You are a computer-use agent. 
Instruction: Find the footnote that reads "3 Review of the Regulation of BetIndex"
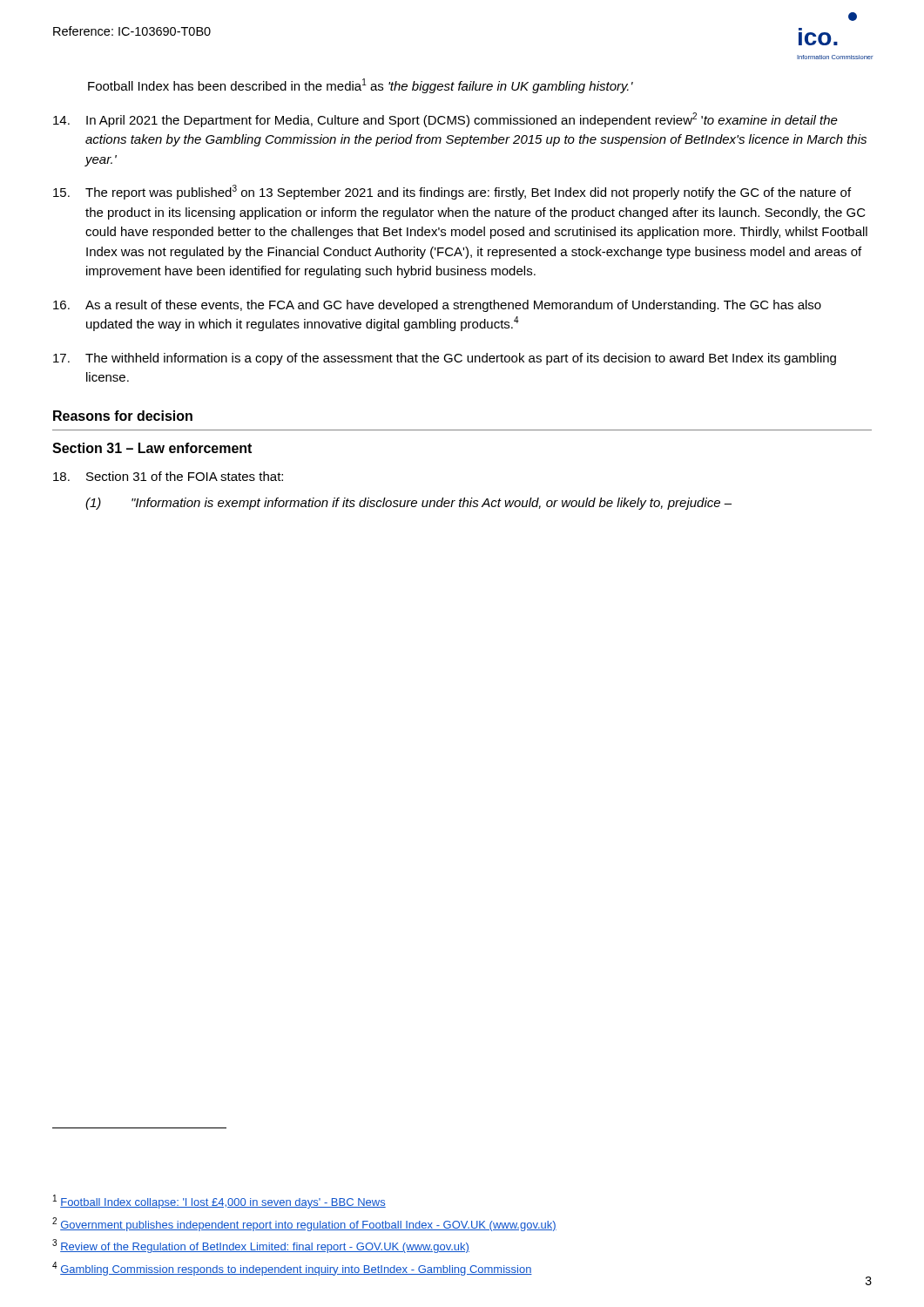point(261,1246)
